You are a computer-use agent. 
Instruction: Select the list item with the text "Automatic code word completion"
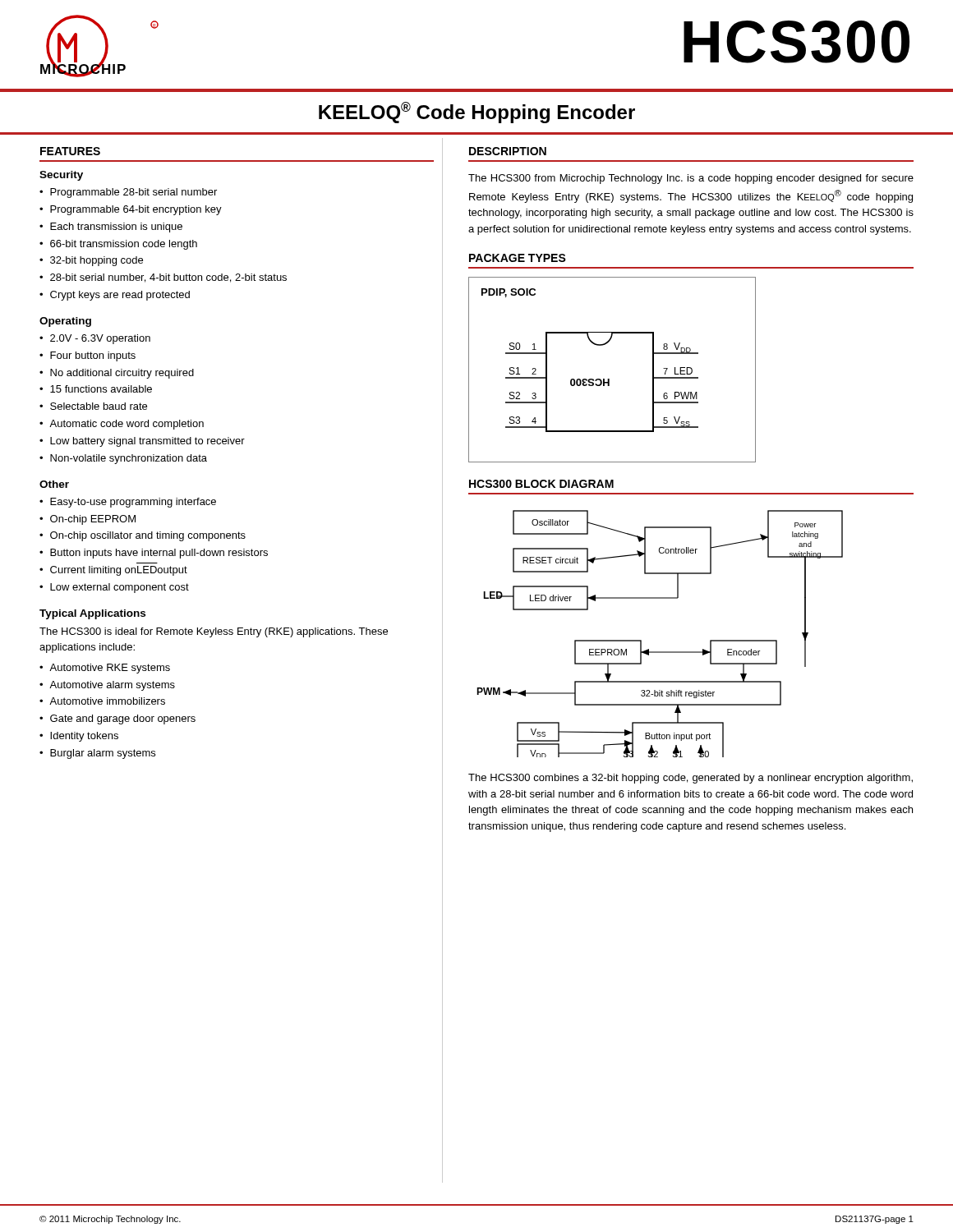(127, 424)
